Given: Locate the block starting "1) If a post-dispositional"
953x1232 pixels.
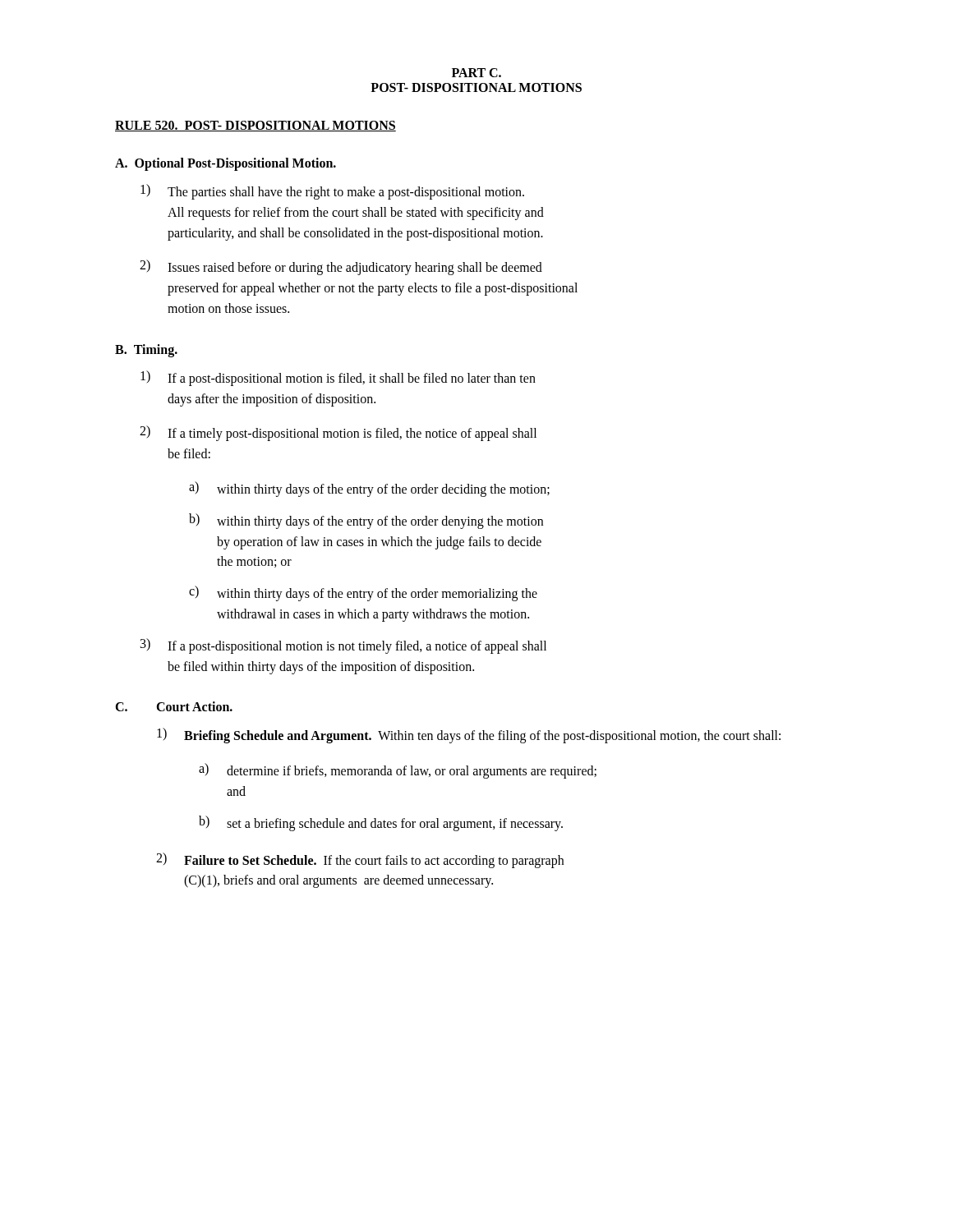Looking at the screenshot, I should click(x=338, y=389).
